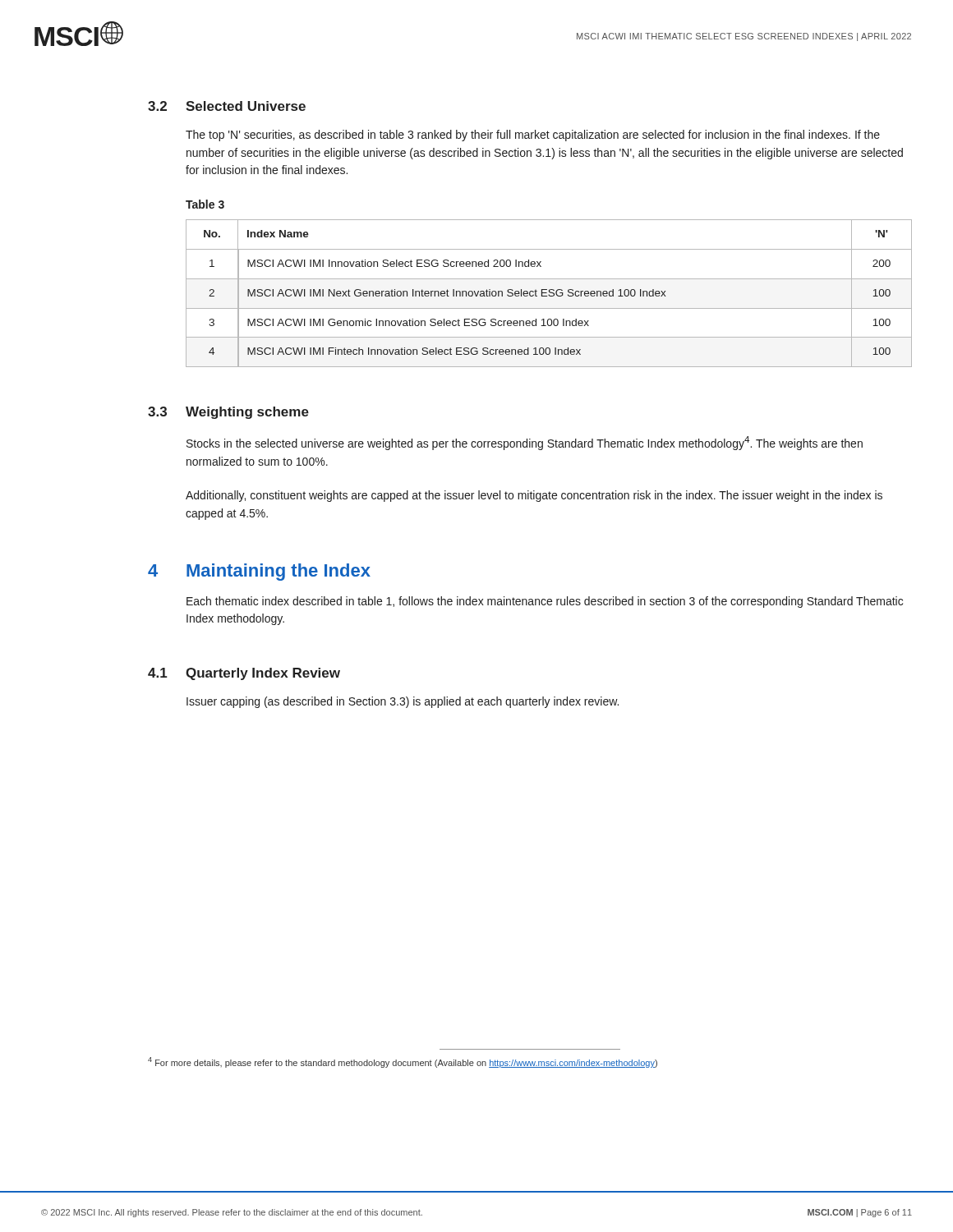The width and height of the screenshot is (953, 1232).
Task: Click on the section header containing "4.1 Quarterly Index"
Action: [244, 674]
